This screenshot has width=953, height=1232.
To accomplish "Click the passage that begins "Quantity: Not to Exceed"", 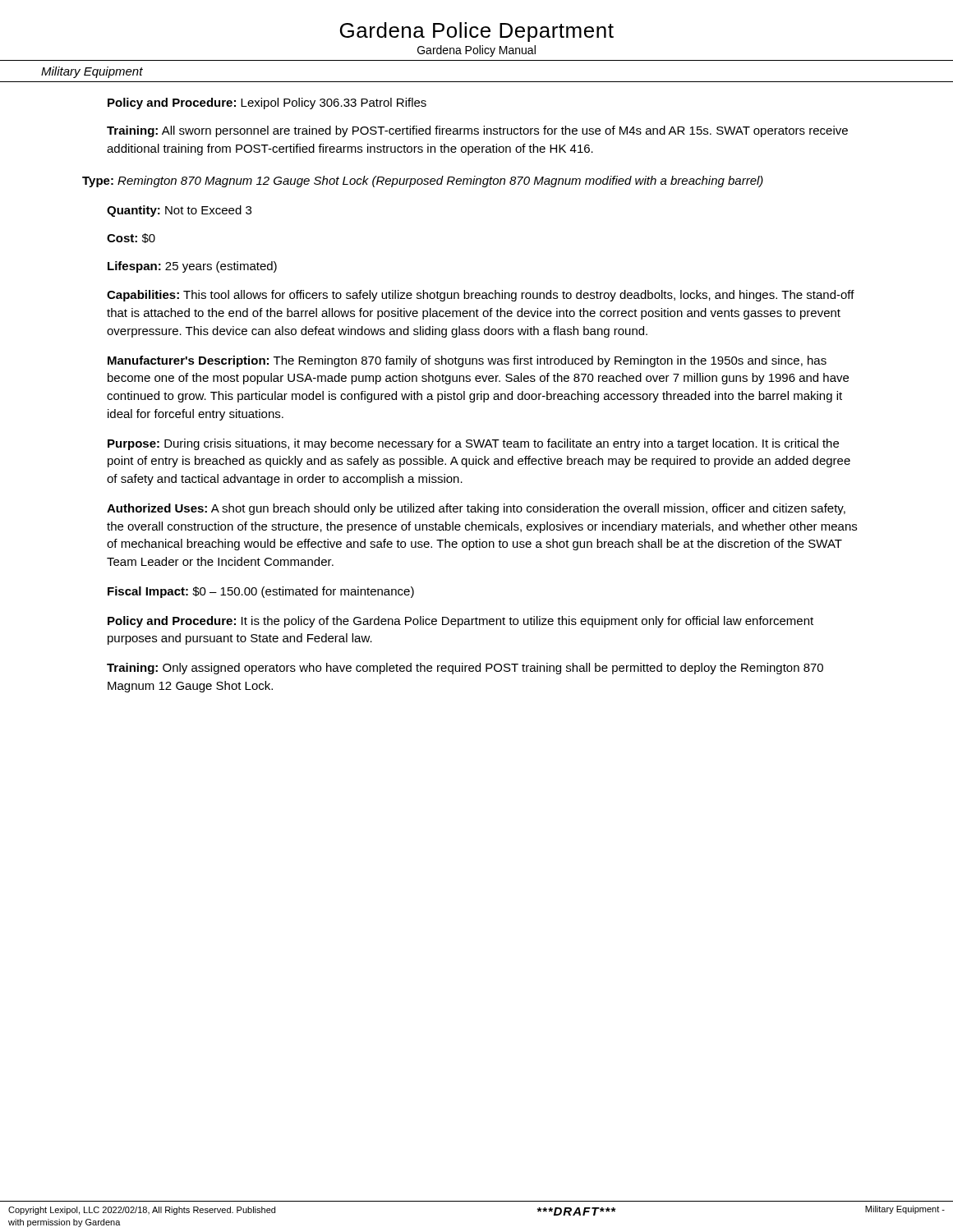I will coord(179,210).
